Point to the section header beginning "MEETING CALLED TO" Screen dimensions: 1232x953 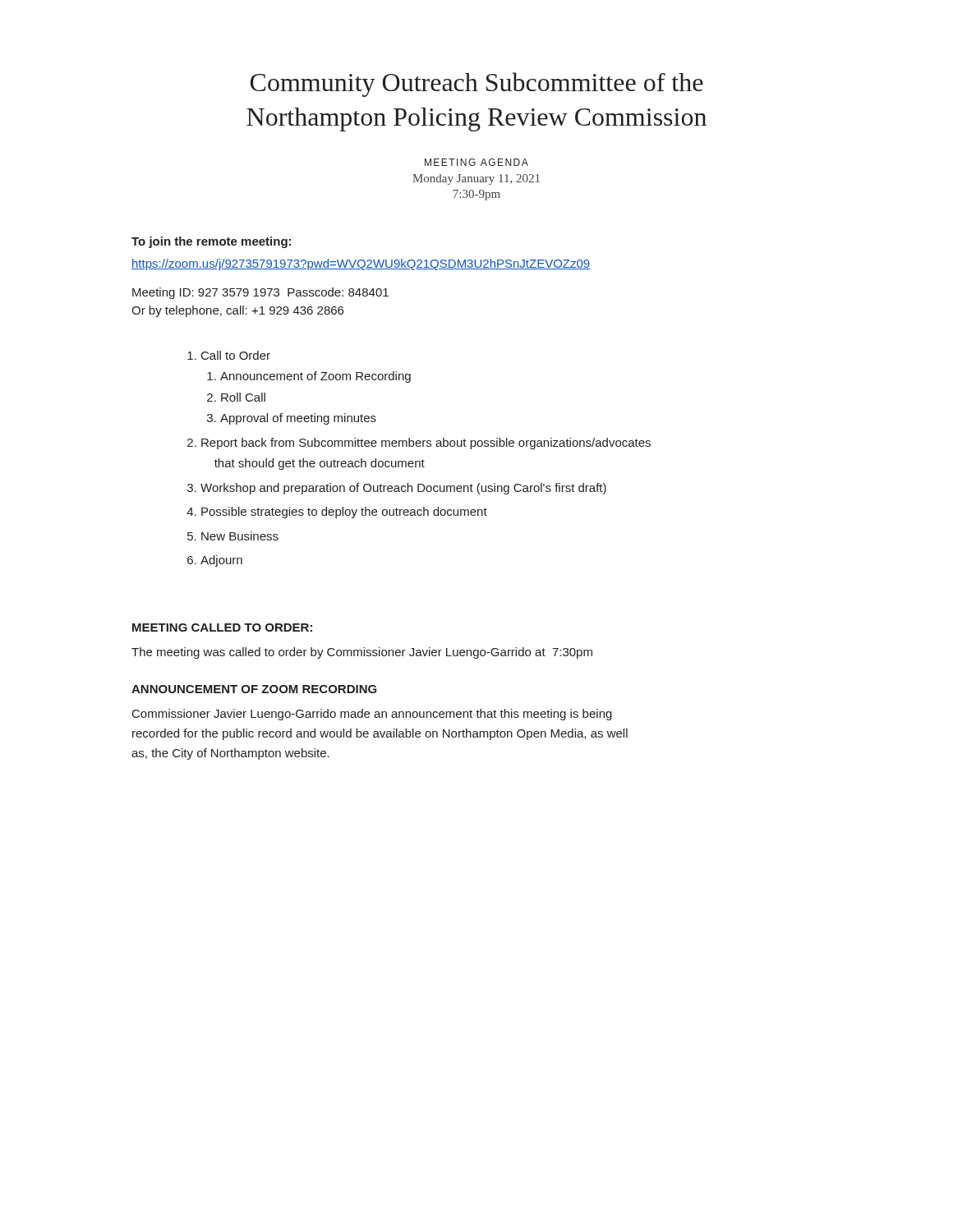(x=222, y=627)
